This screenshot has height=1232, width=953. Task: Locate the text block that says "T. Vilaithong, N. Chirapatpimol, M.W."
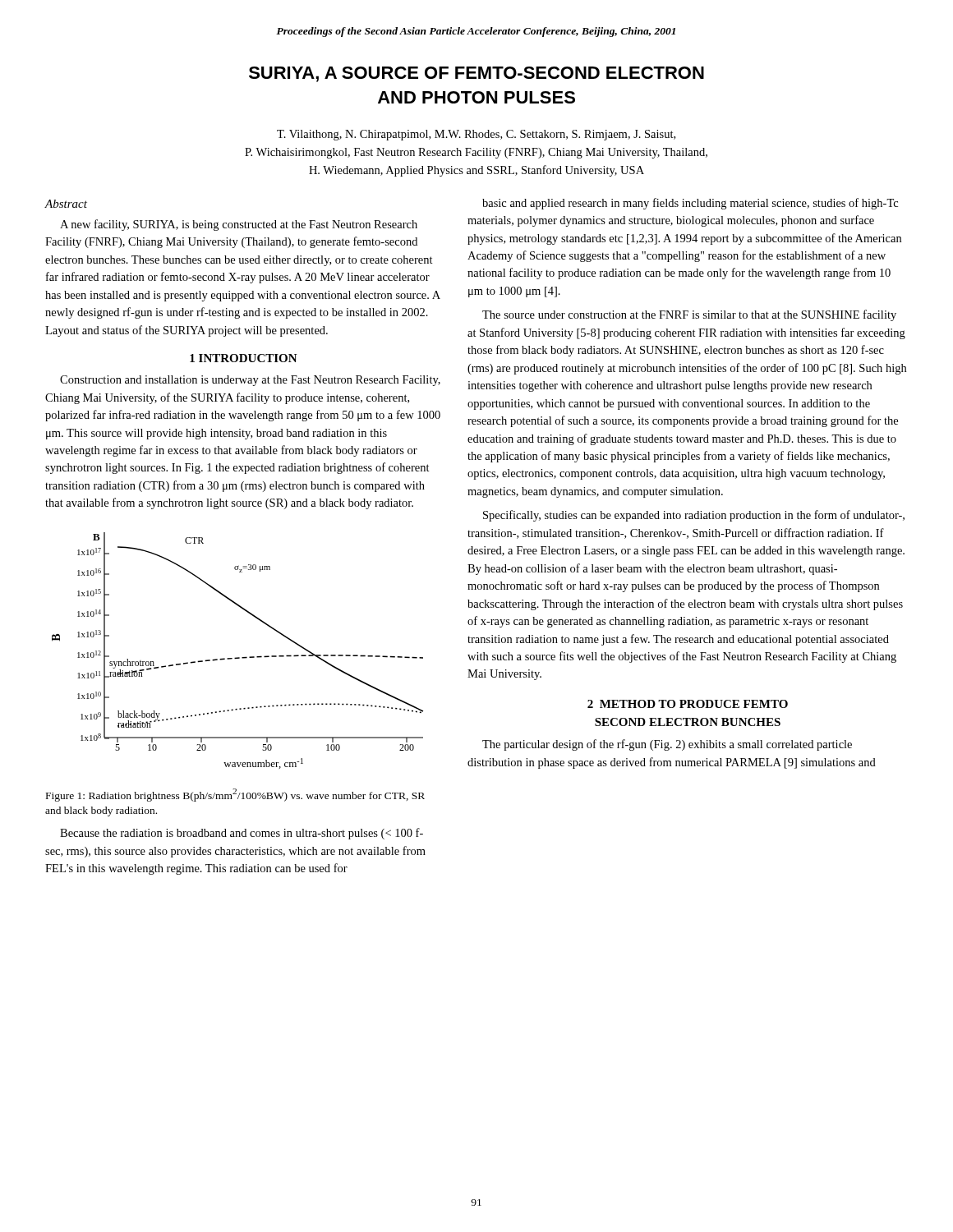point(476,152)
